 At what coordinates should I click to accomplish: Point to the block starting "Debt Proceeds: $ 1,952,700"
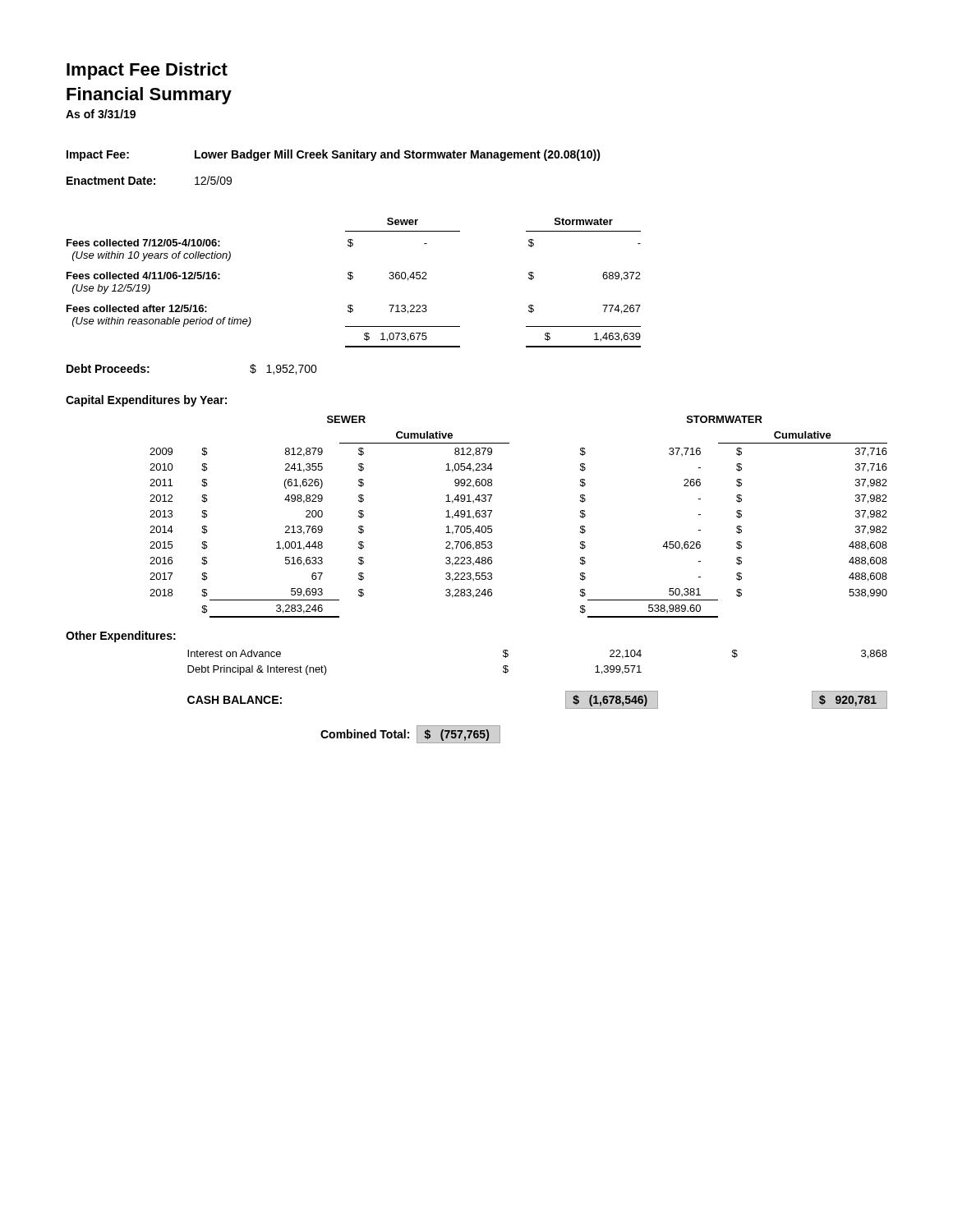click(108, 369)
